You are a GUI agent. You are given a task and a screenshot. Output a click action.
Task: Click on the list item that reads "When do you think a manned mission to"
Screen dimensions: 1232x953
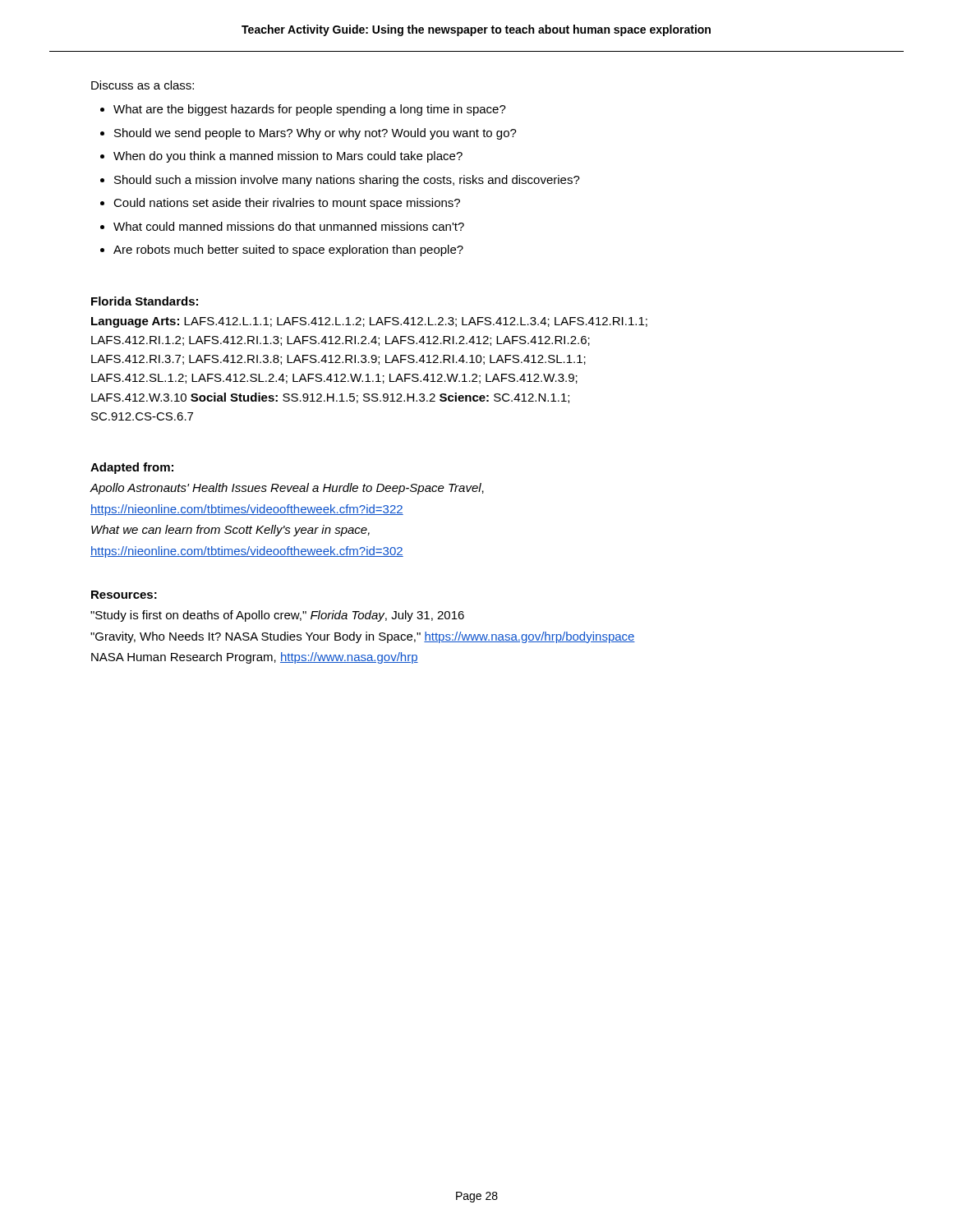[x=288, y=156]
